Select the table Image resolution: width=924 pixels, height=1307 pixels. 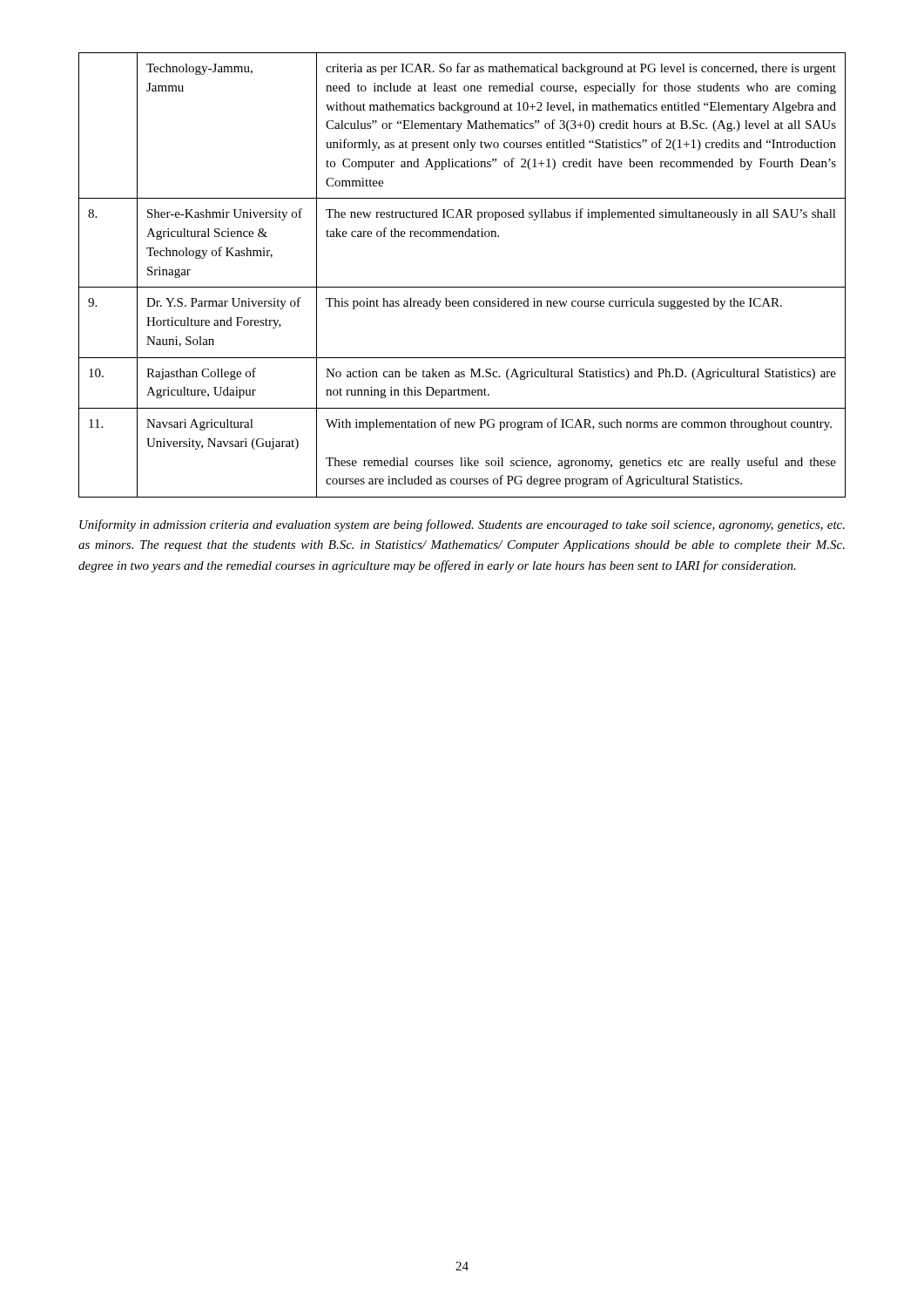click(x=462, y=275)
